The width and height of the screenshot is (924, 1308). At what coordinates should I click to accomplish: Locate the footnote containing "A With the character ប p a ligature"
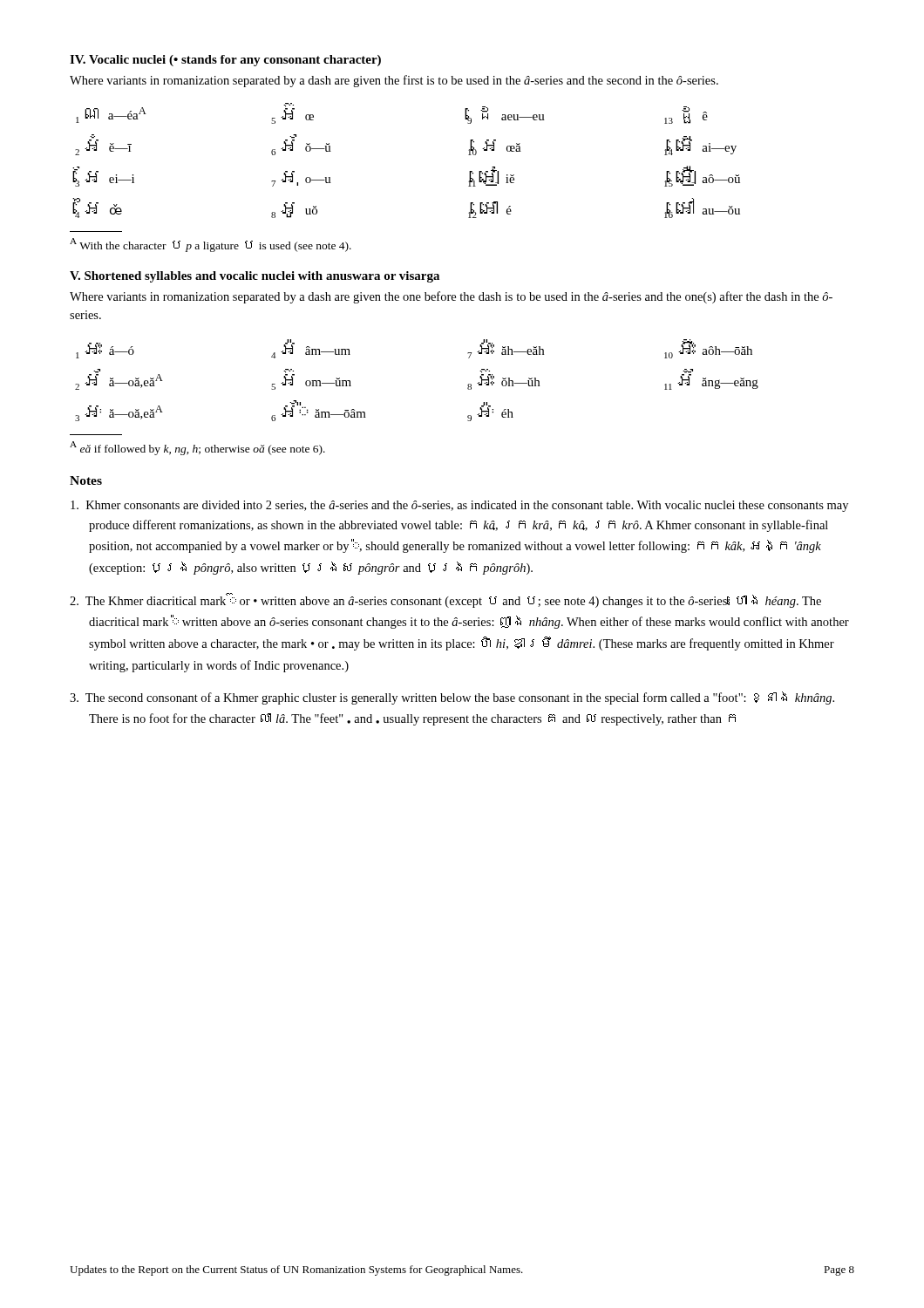[x=211, y=241]
